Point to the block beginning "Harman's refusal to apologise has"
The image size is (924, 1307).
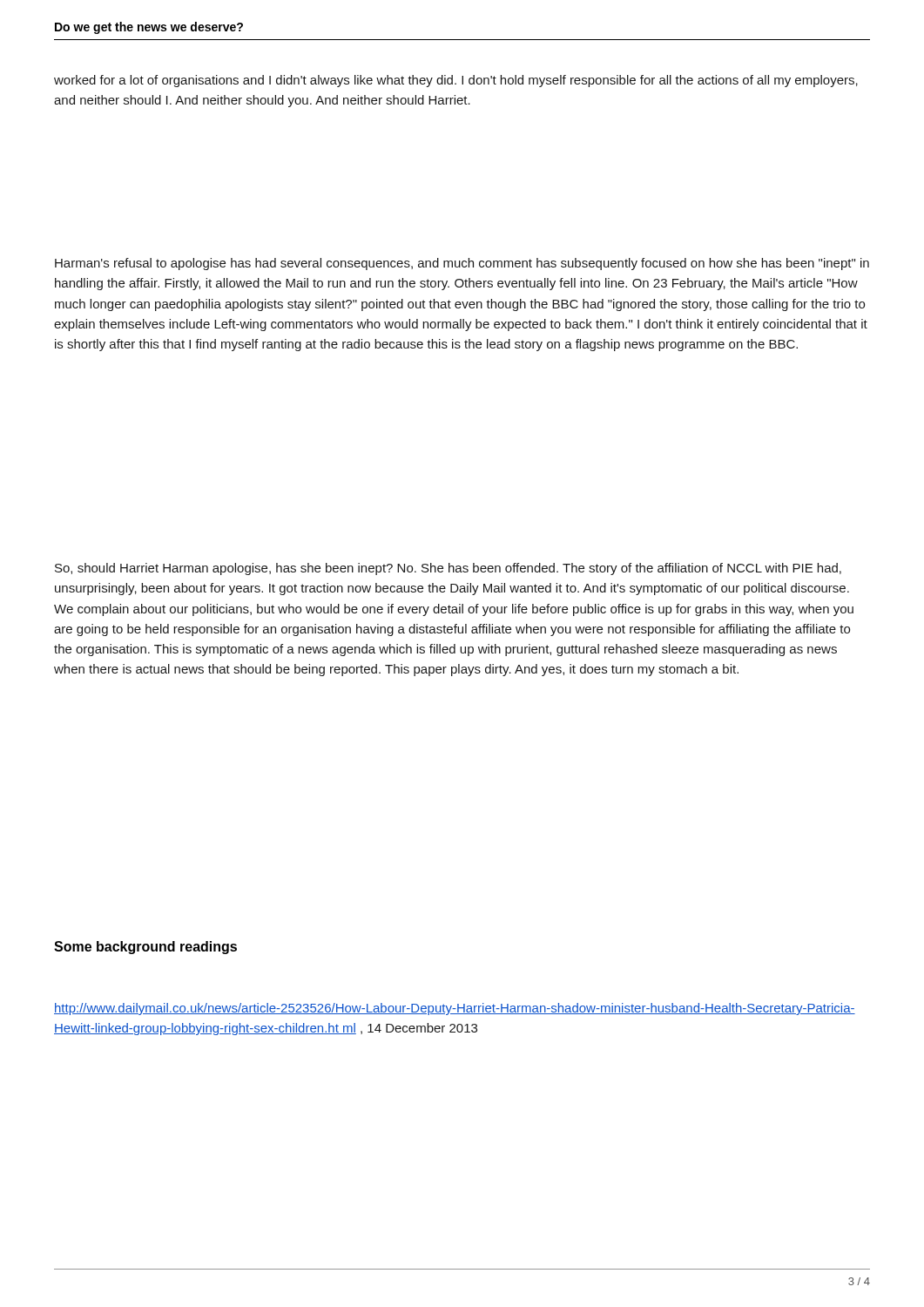point(462,303)
